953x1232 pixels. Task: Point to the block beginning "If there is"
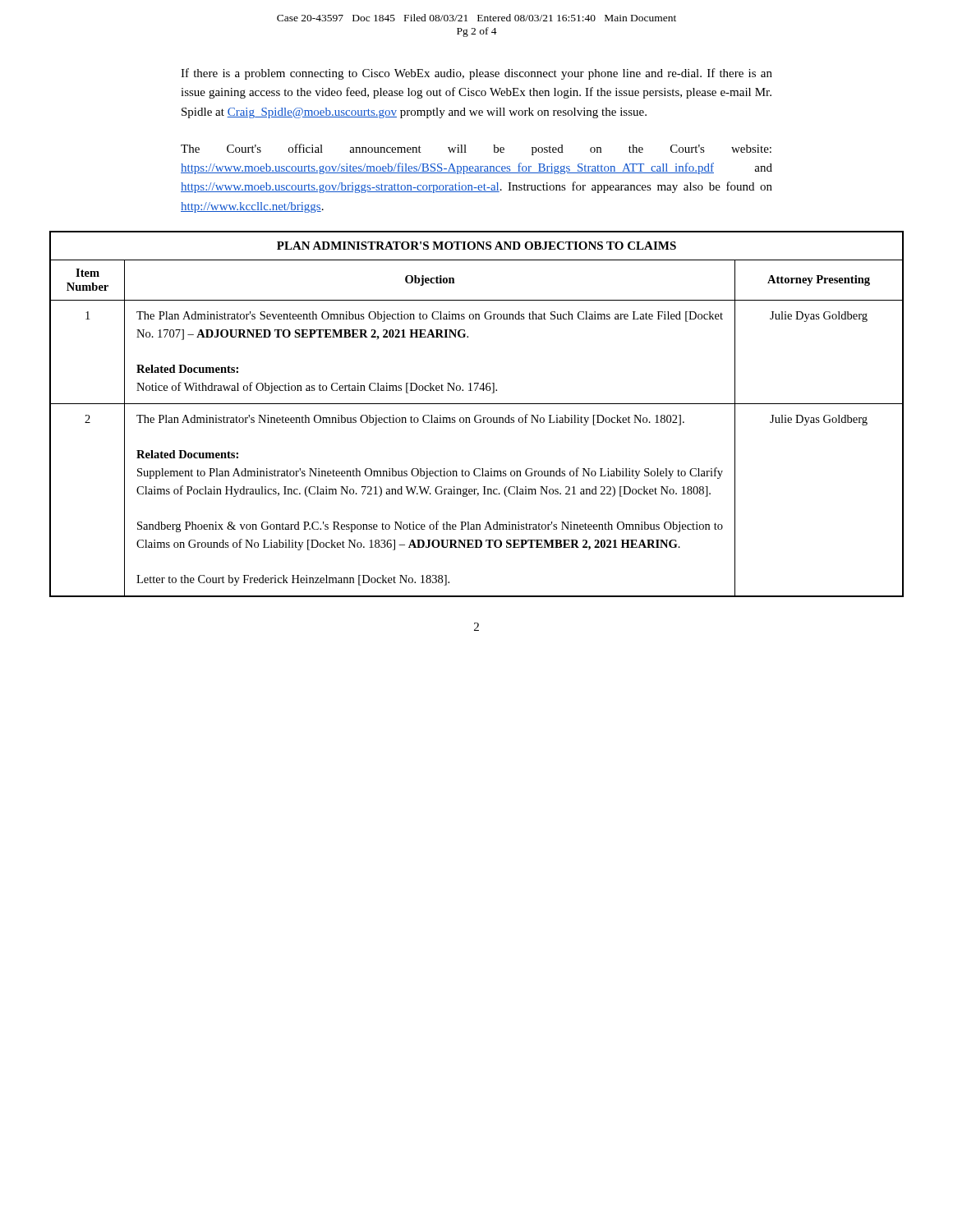click(x=476, y=93)
